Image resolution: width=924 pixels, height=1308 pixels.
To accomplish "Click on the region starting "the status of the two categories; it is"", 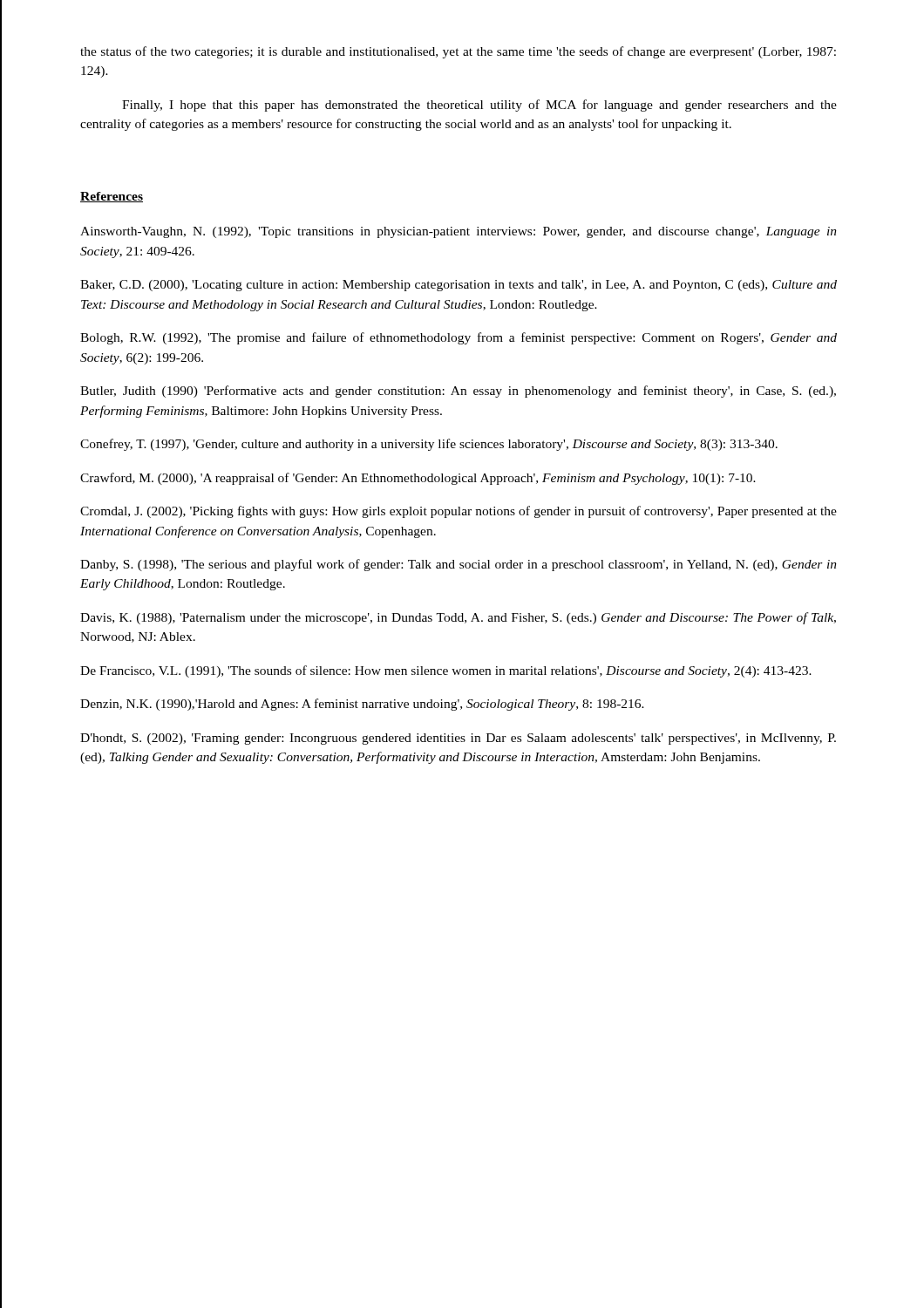I will [459, 61].
